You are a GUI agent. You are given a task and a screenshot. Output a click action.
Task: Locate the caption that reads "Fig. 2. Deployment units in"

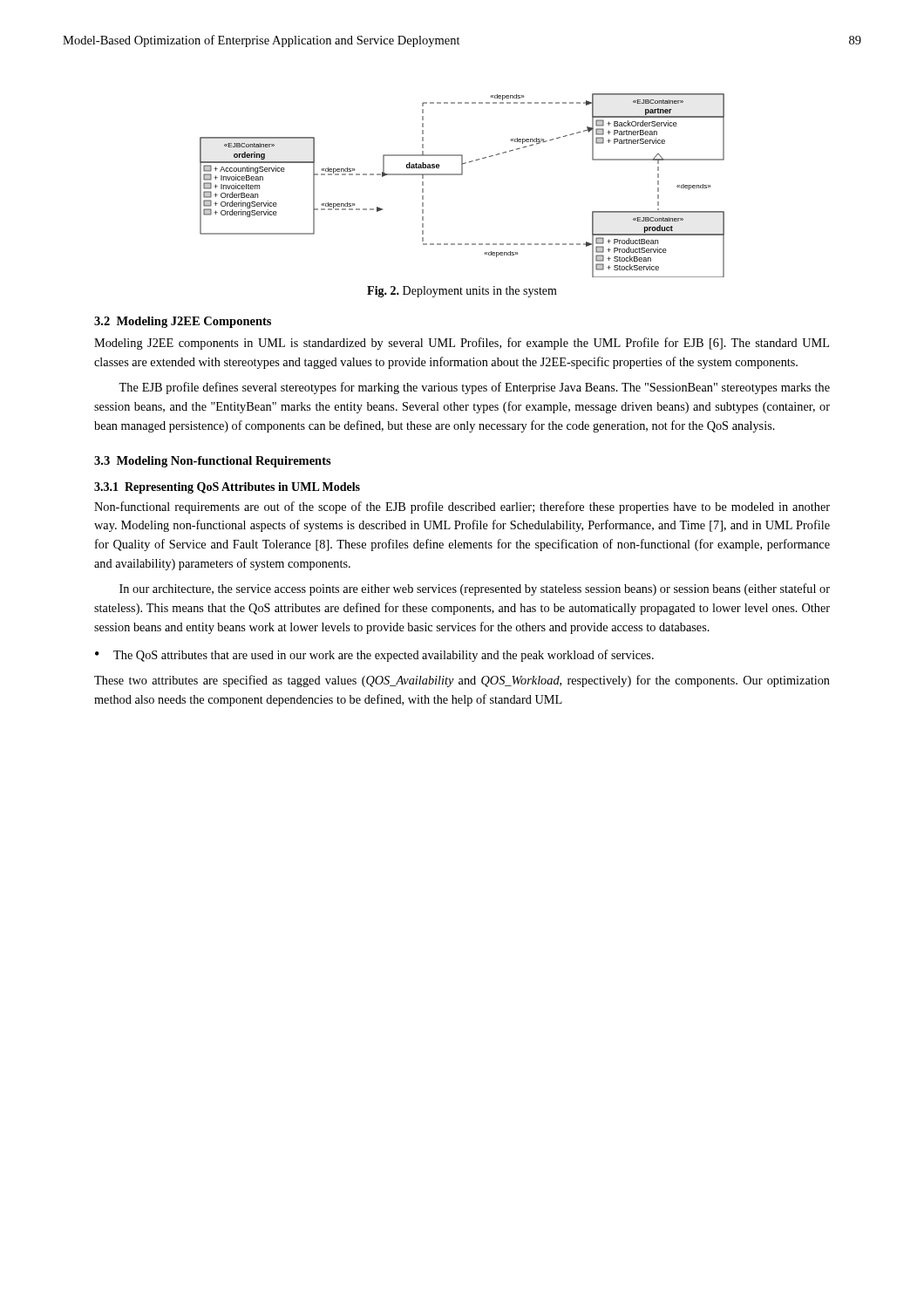[462, 291]
